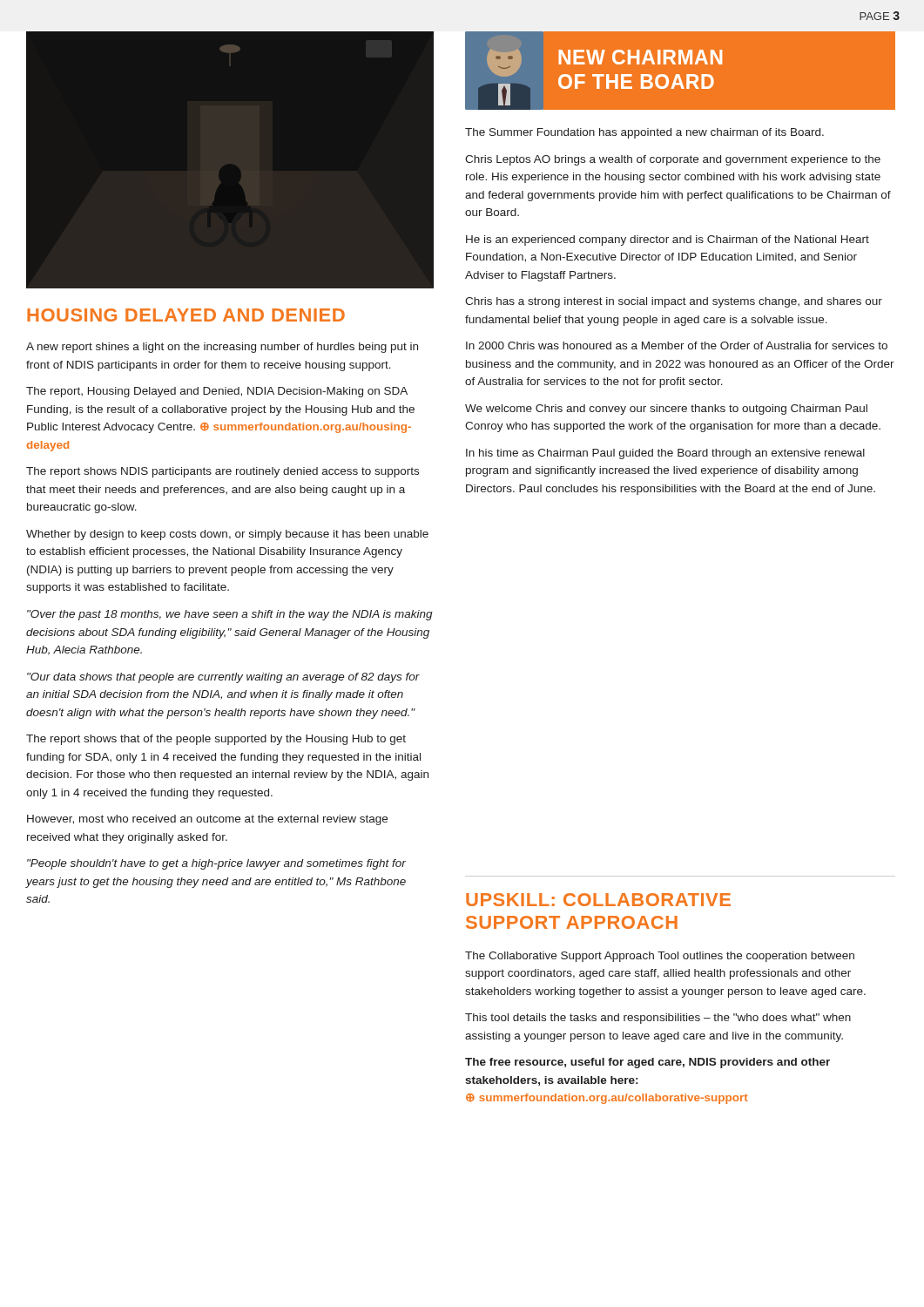
Task: Select the text block that says "However, most who received an"
Action: 230,828
